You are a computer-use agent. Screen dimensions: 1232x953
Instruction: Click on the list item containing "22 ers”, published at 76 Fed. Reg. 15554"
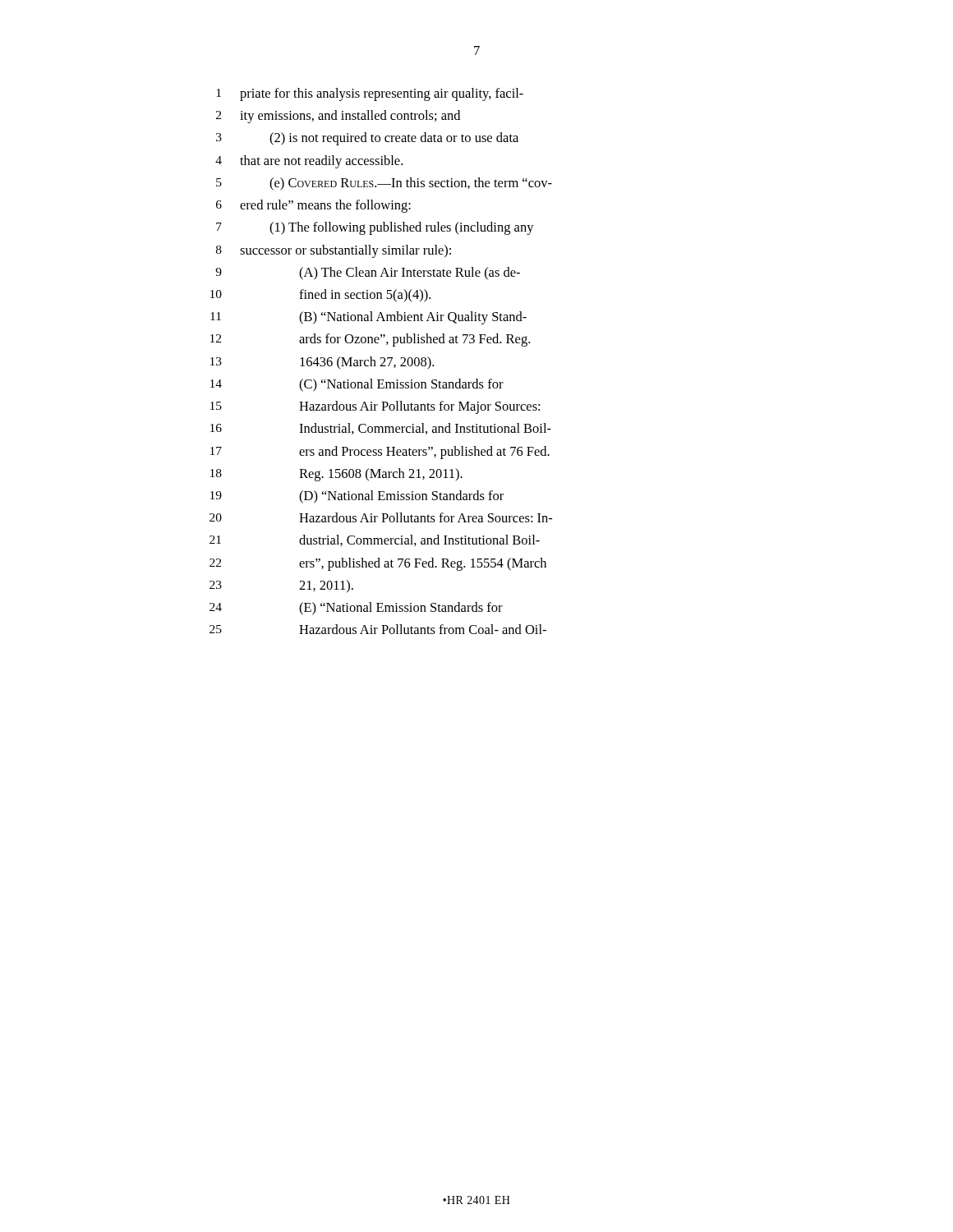[x=505, y=563]
